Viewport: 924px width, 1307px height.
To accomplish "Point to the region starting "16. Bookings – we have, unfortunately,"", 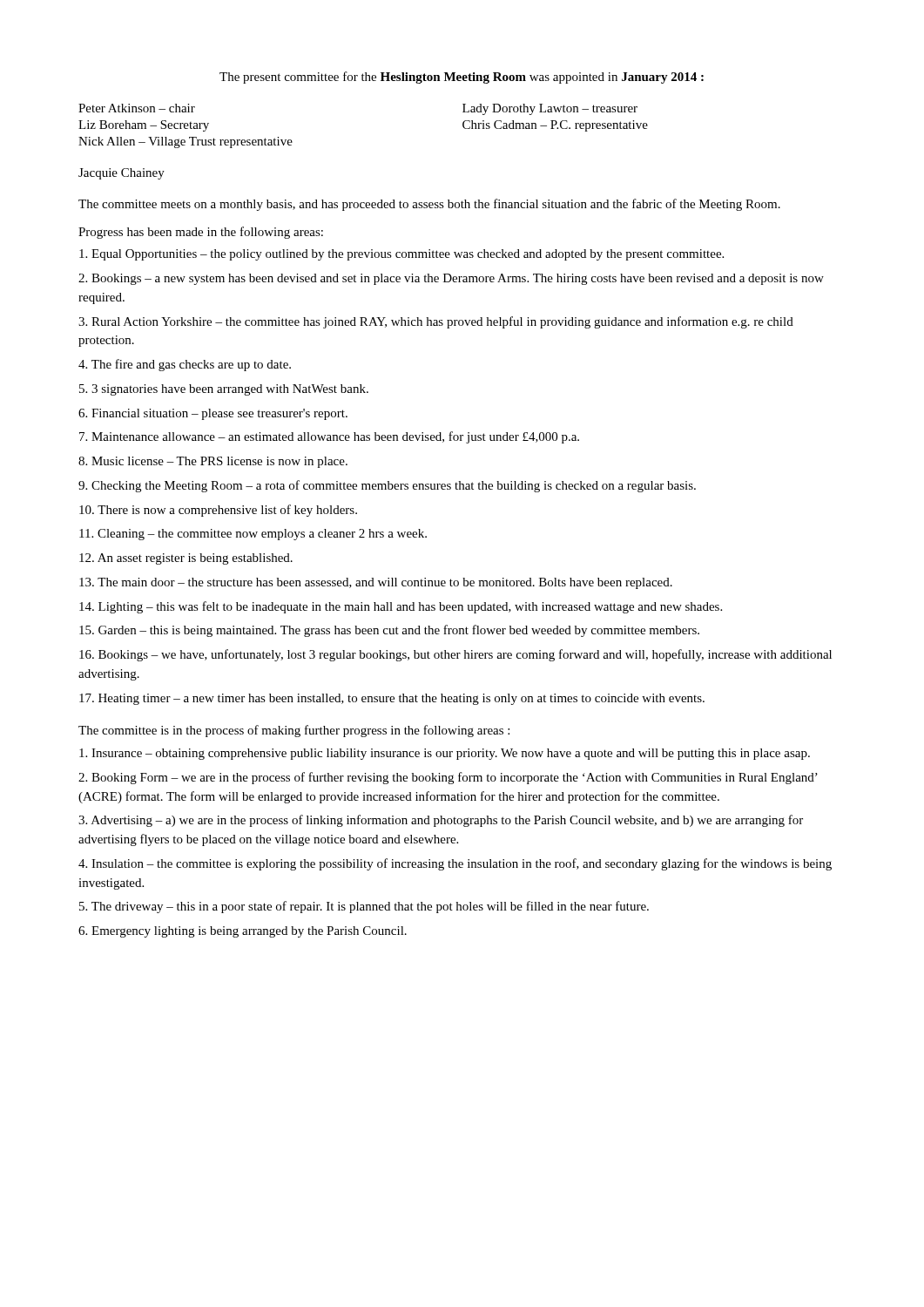I will pyautogui.click(x=455, y=664).
